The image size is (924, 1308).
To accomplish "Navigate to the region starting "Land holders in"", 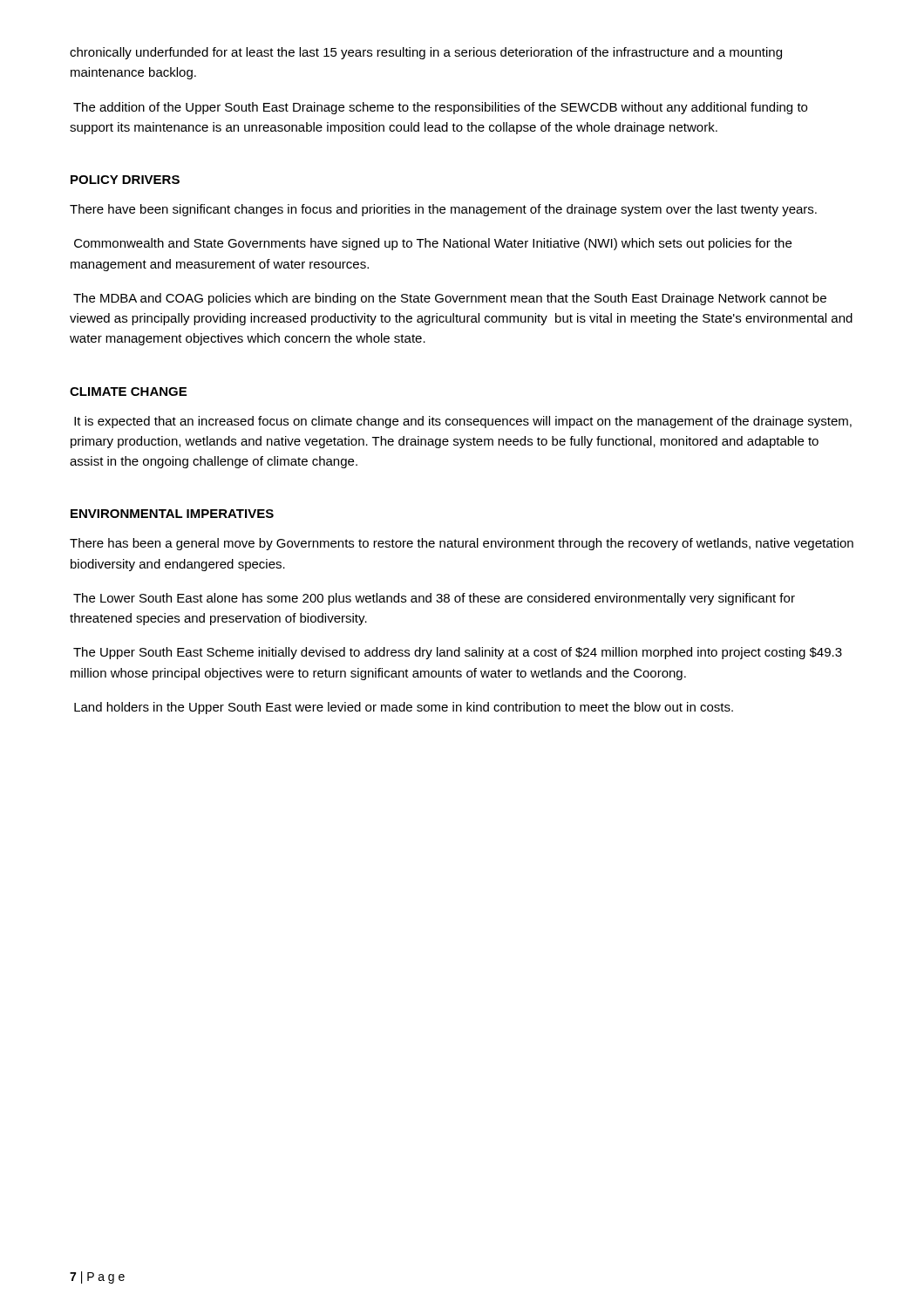I will click(402, 707).
